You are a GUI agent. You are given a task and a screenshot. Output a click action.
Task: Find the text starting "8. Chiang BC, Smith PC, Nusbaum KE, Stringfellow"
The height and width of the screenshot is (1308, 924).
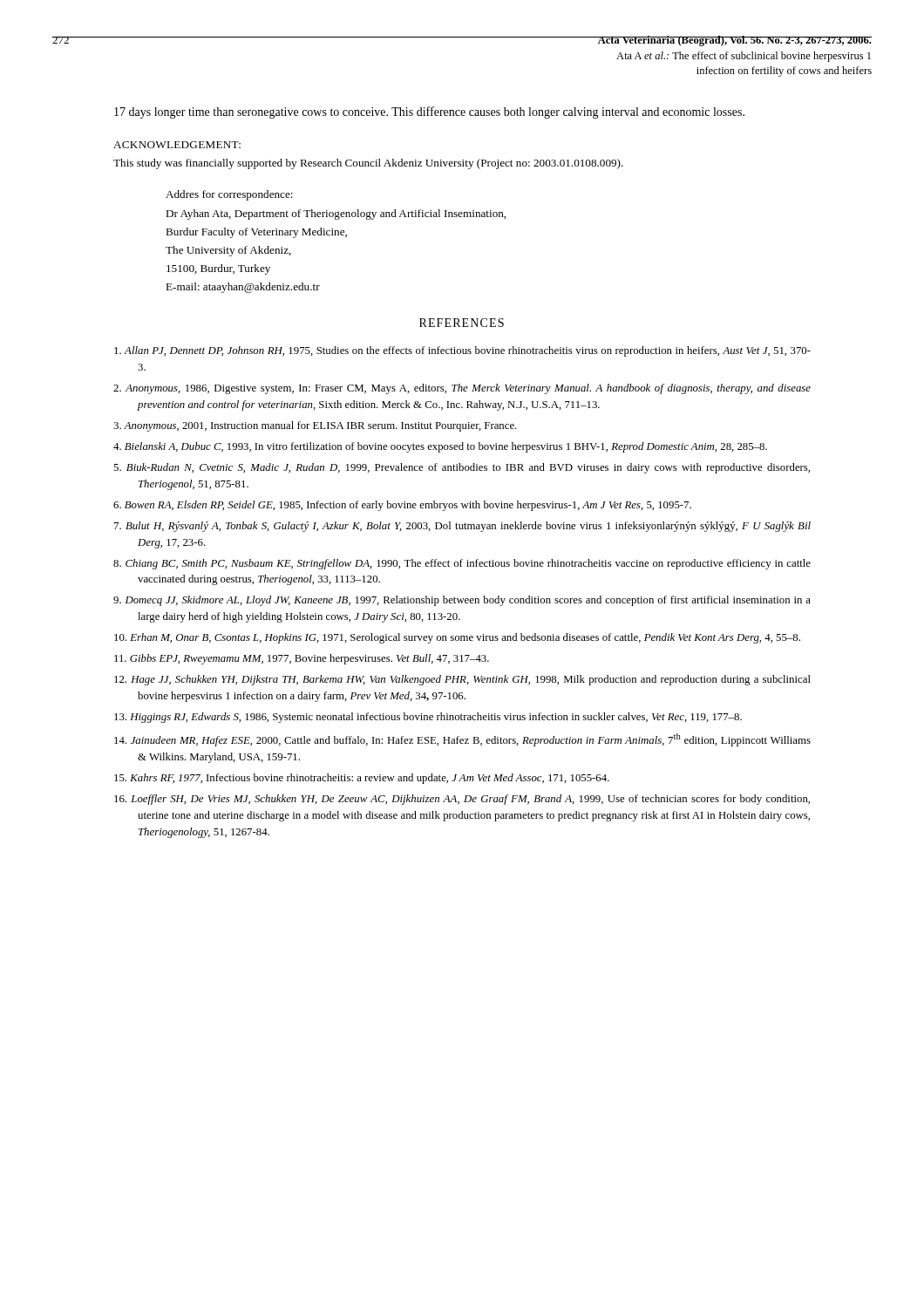click(x=462, y=571)
